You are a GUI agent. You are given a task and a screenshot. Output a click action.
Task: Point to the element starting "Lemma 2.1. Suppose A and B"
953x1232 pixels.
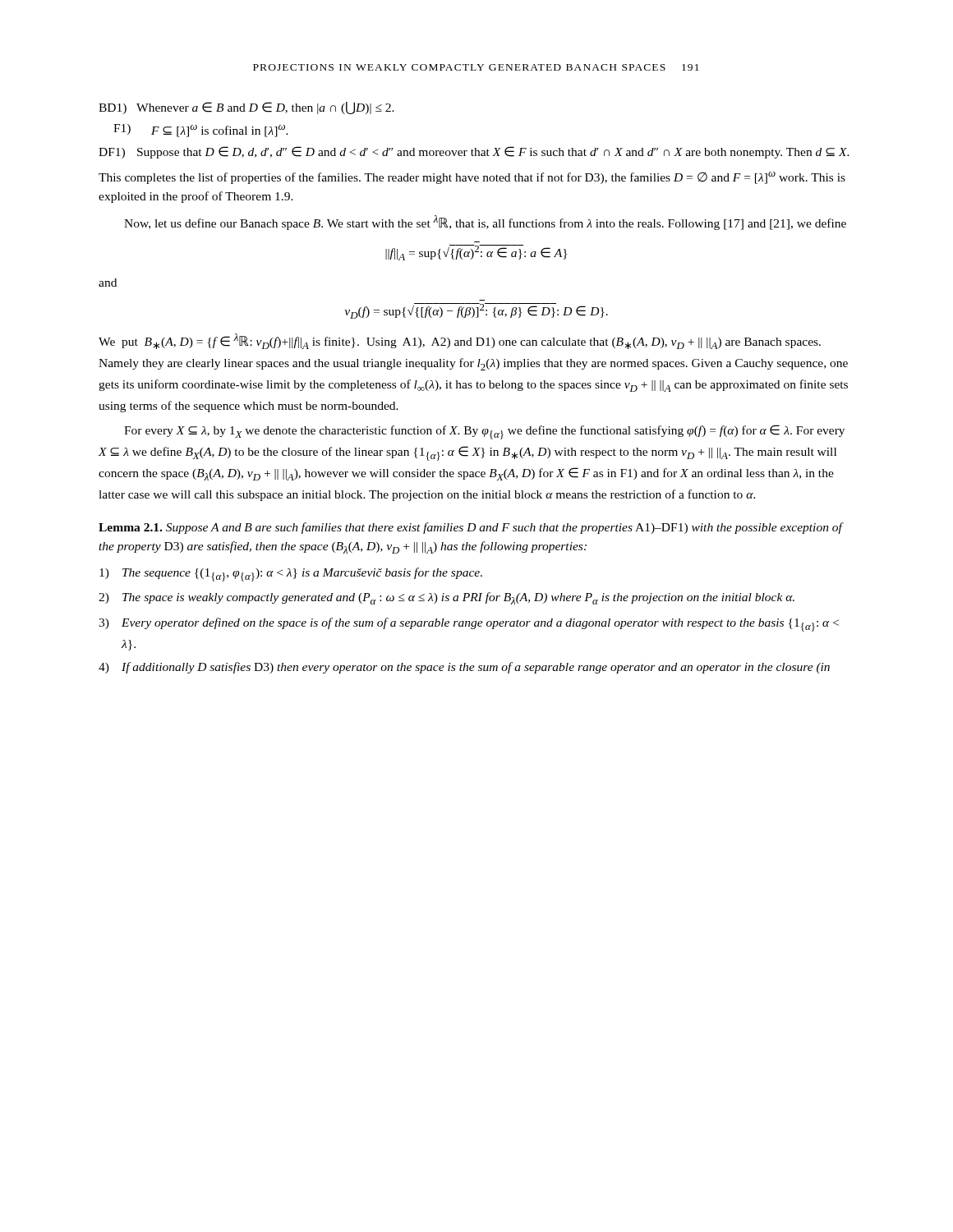tap(470, 538)
